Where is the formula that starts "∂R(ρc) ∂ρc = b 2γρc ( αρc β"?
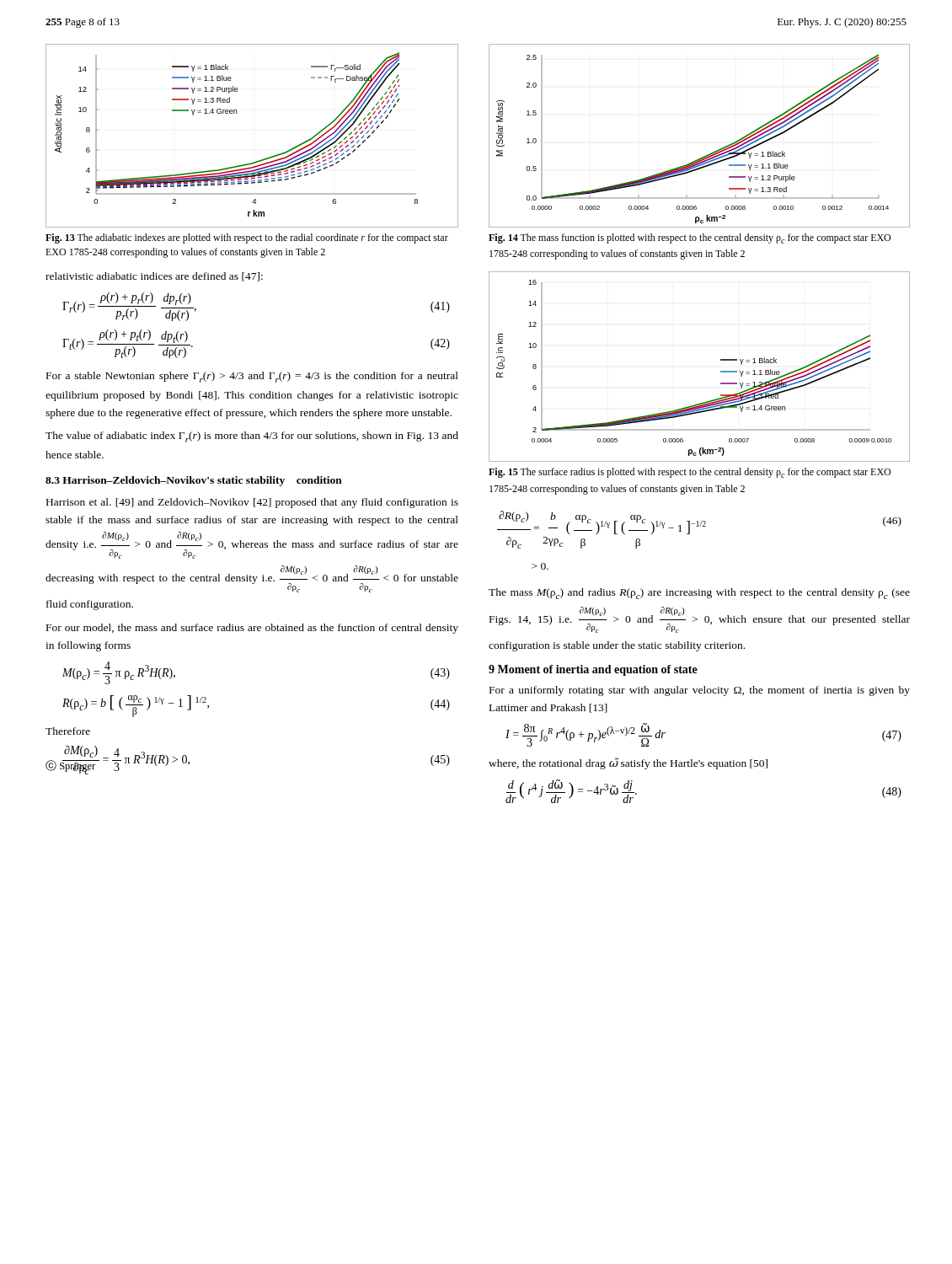952x1264 pixels. pyautogui.click(x=699, y=523)
